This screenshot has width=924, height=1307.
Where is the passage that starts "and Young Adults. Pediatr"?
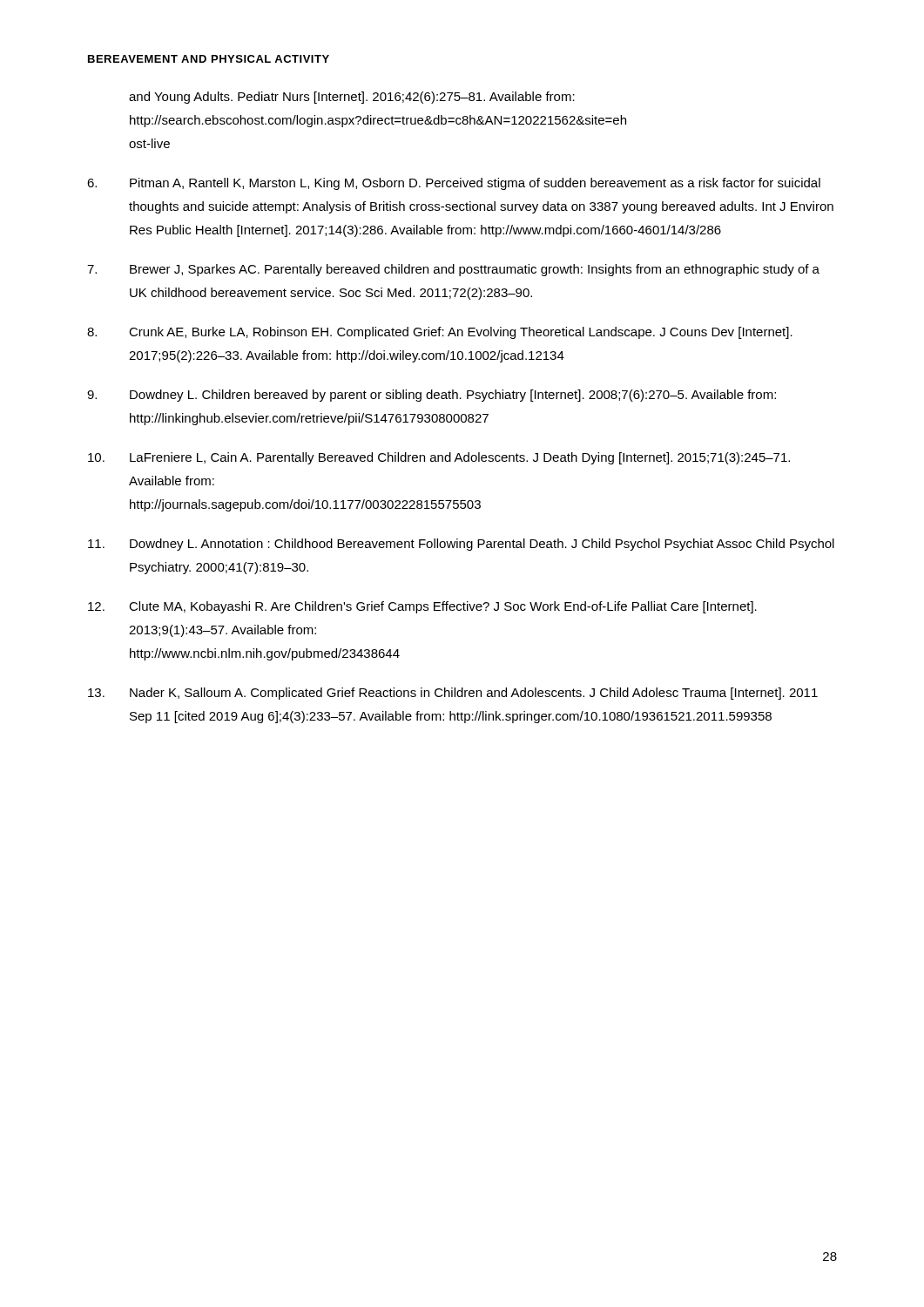click(x=378, y=120)
